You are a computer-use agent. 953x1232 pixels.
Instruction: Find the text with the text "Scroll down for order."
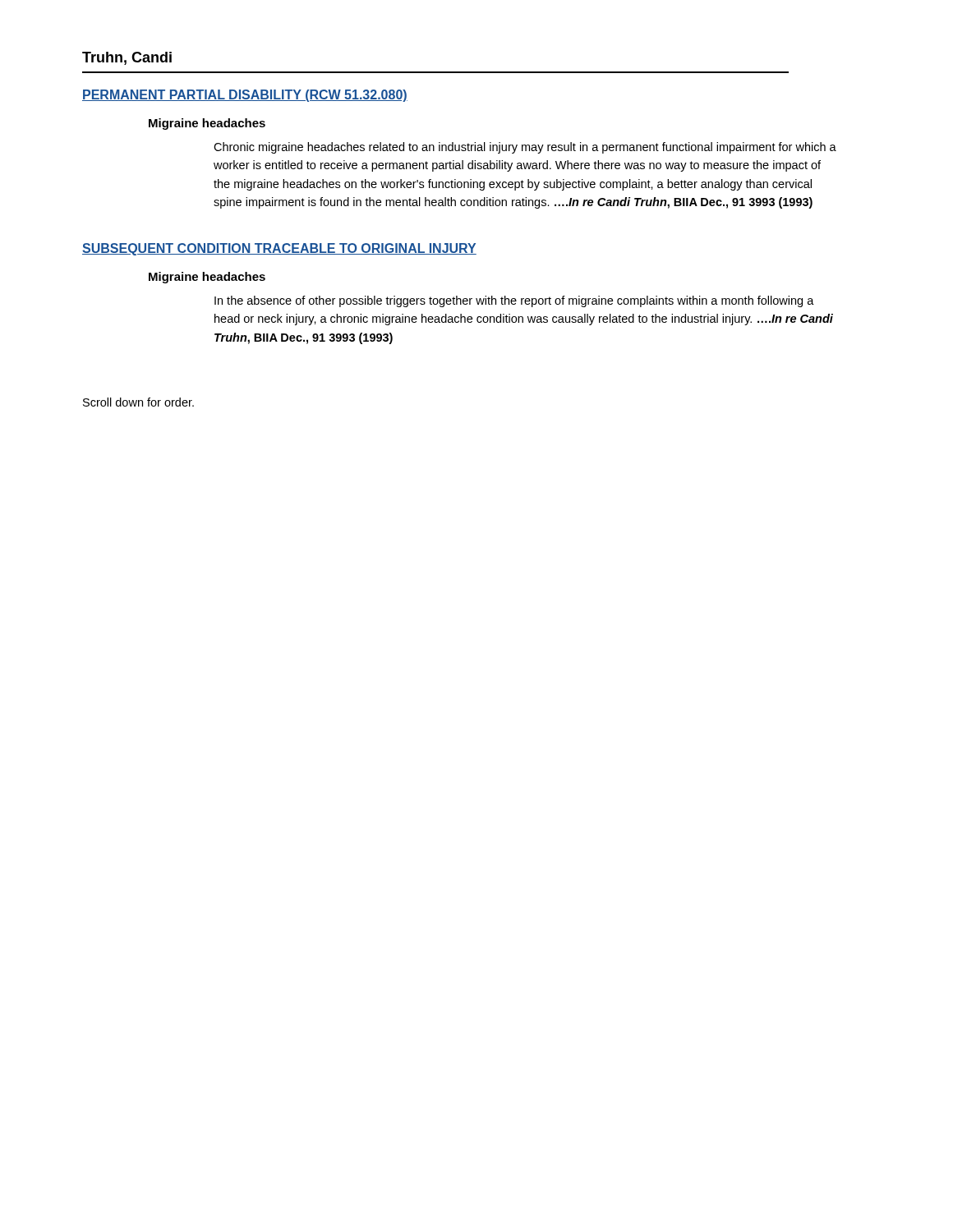[x=138, y=403]
